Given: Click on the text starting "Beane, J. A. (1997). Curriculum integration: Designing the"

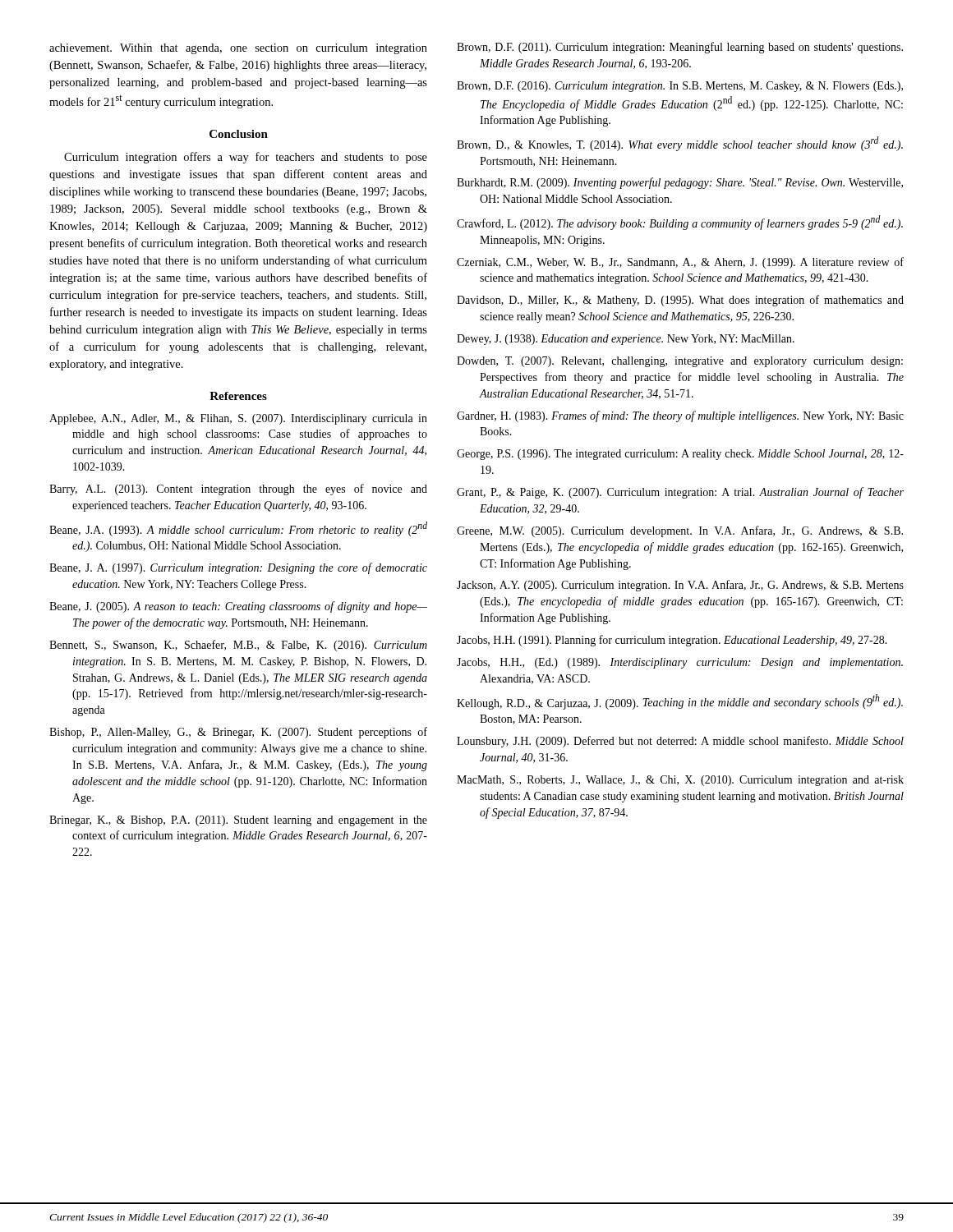Looking at the screenshot, I should point(238,576).
